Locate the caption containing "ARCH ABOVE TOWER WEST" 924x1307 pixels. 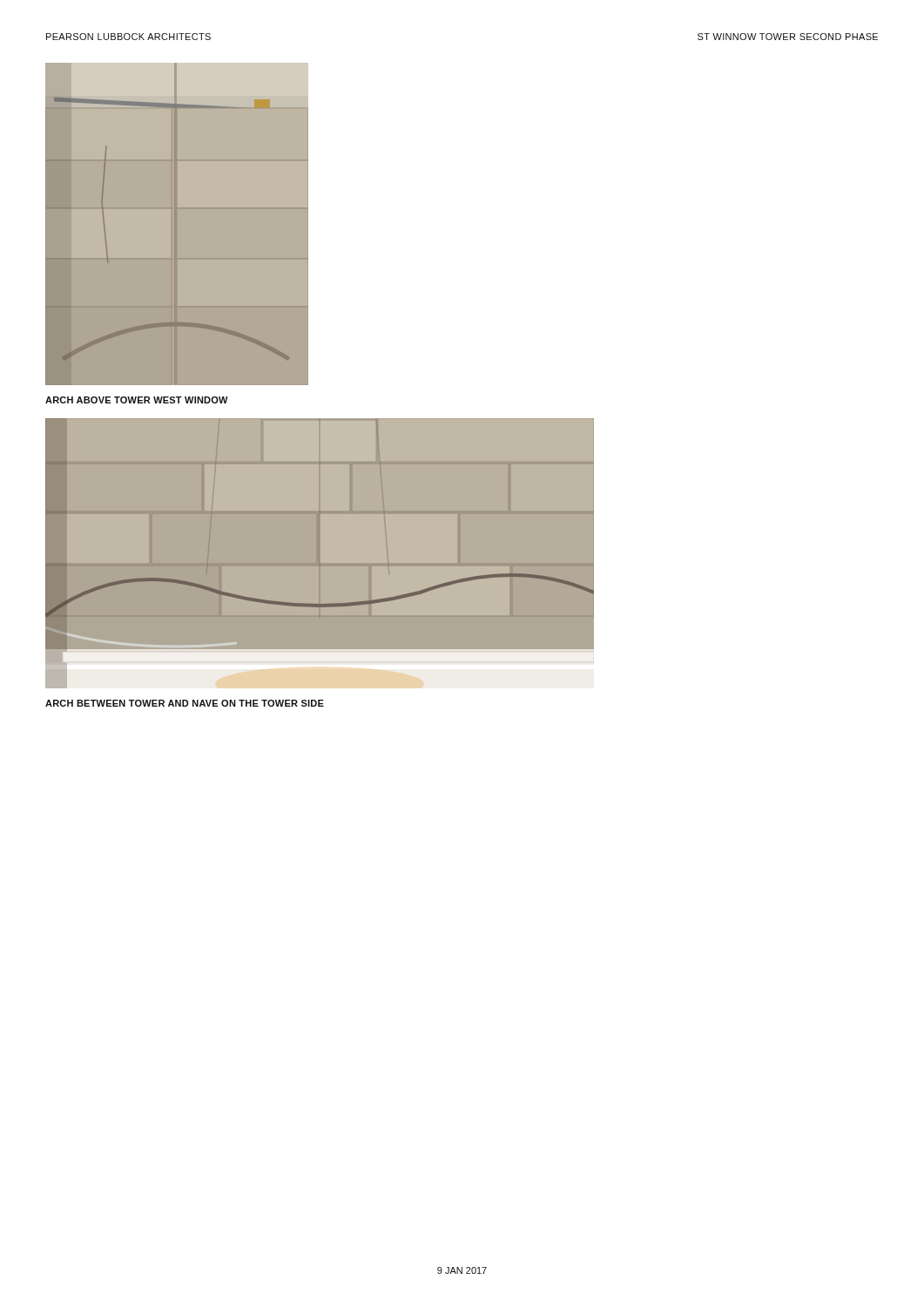click(137, 400)
